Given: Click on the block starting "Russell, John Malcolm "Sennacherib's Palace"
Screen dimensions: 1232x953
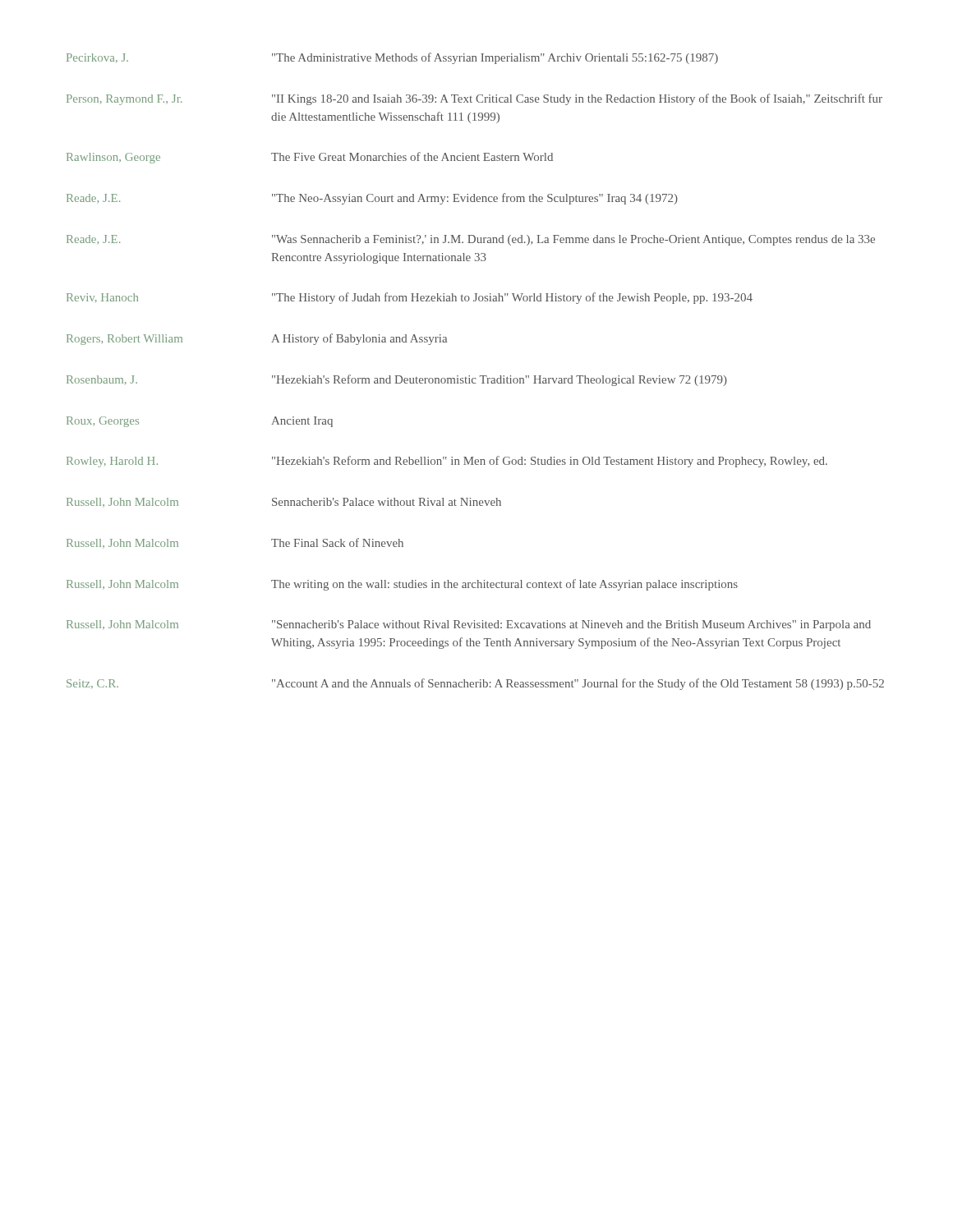Looking at the screenshot, I should coord(476,634).
